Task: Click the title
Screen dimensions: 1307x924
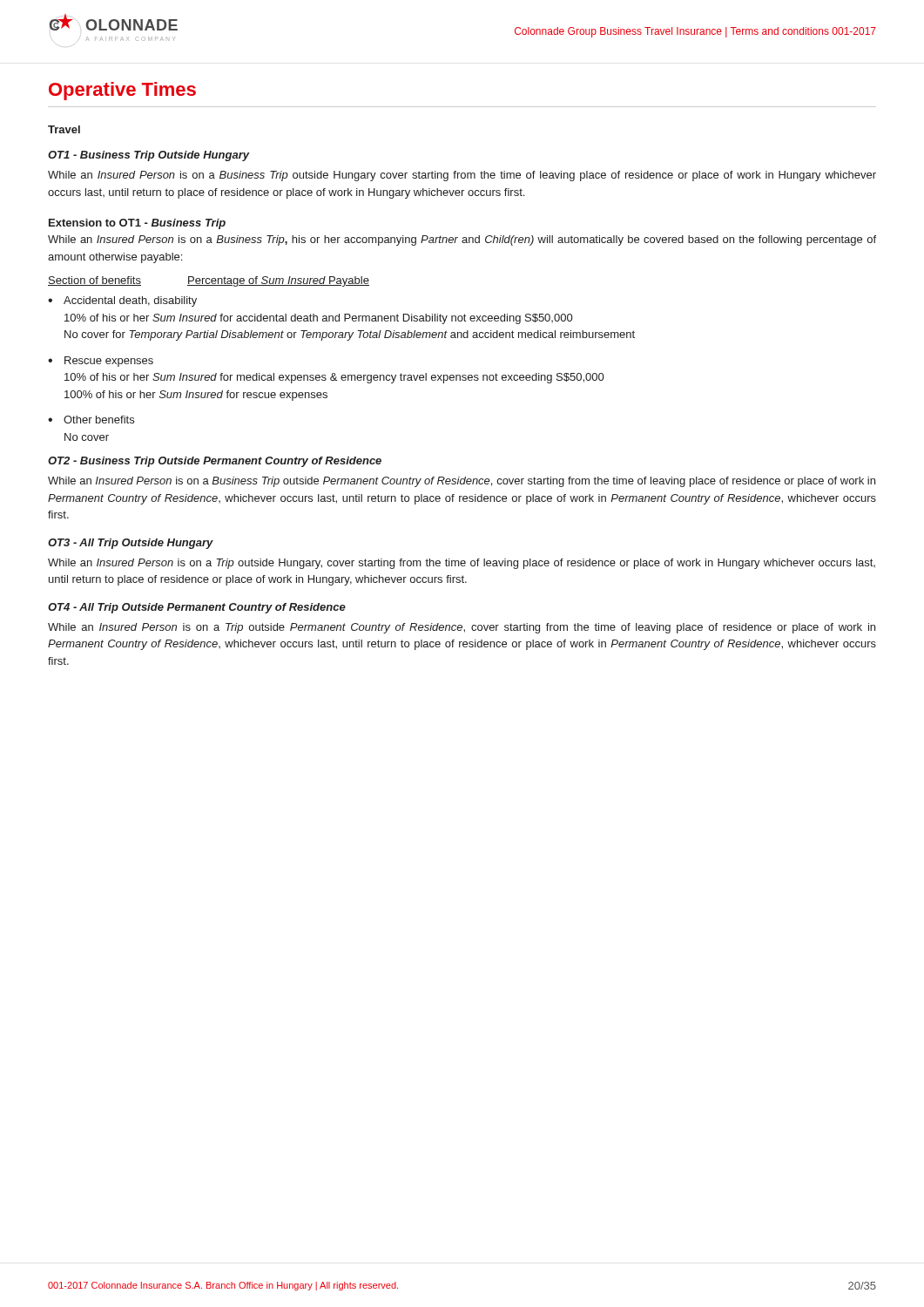Action: click(122, 89)
